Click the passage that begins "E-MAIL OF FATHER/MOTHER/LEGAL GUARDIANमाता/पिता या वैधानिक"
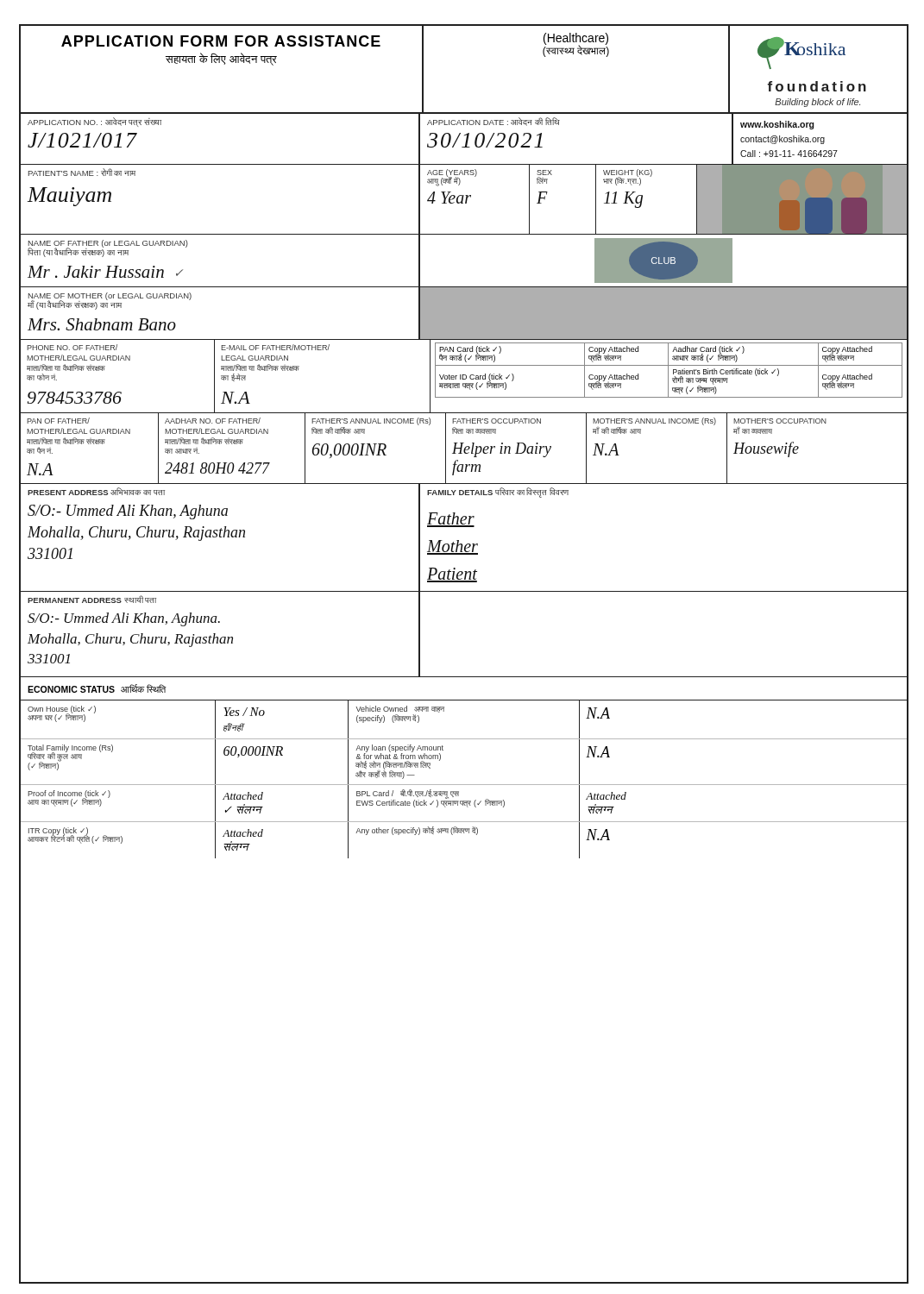This screenshot has height=1294, width=924. click(275, 347)
